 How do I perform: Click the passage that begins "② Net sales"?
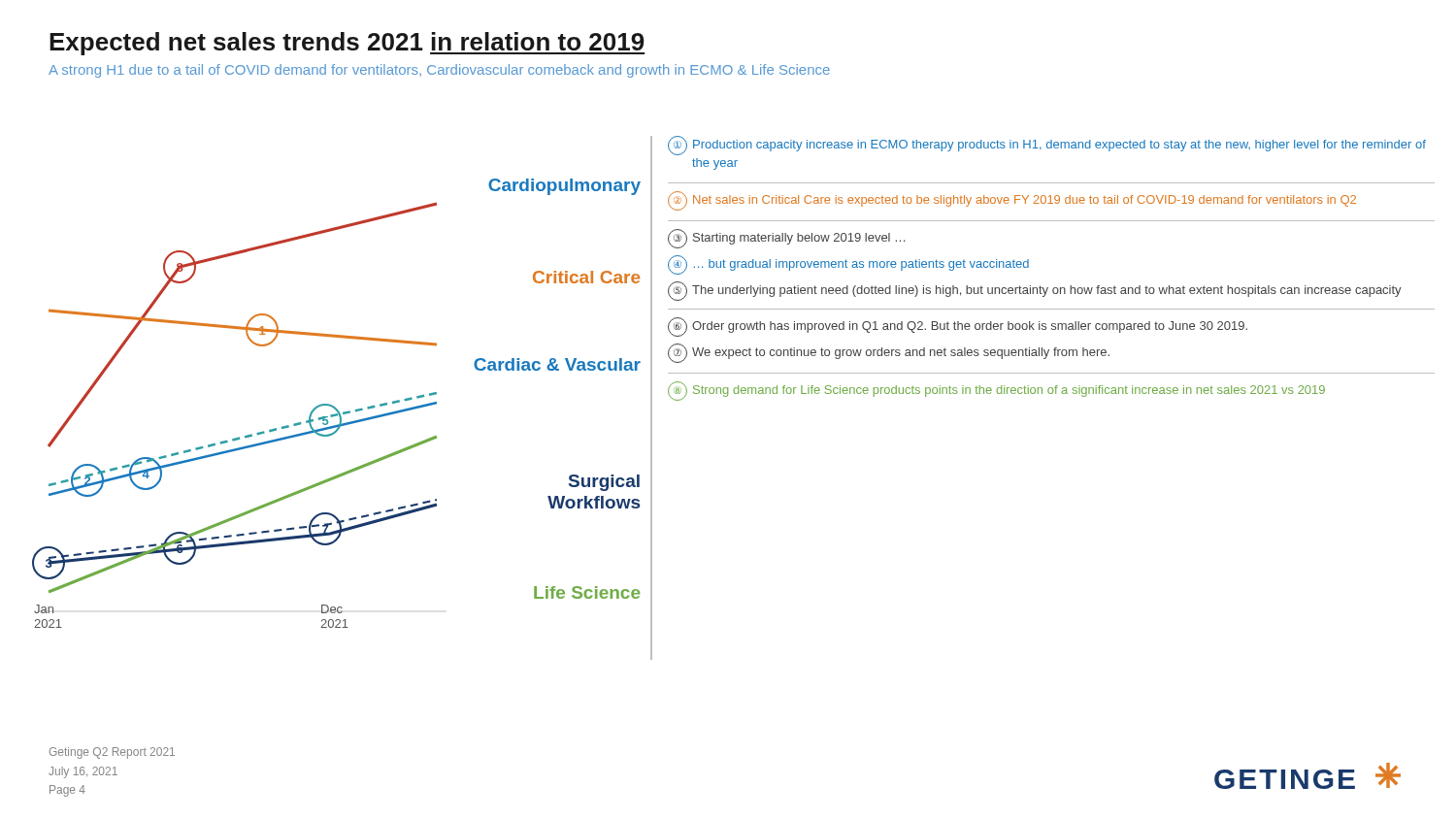[1051, 201]
